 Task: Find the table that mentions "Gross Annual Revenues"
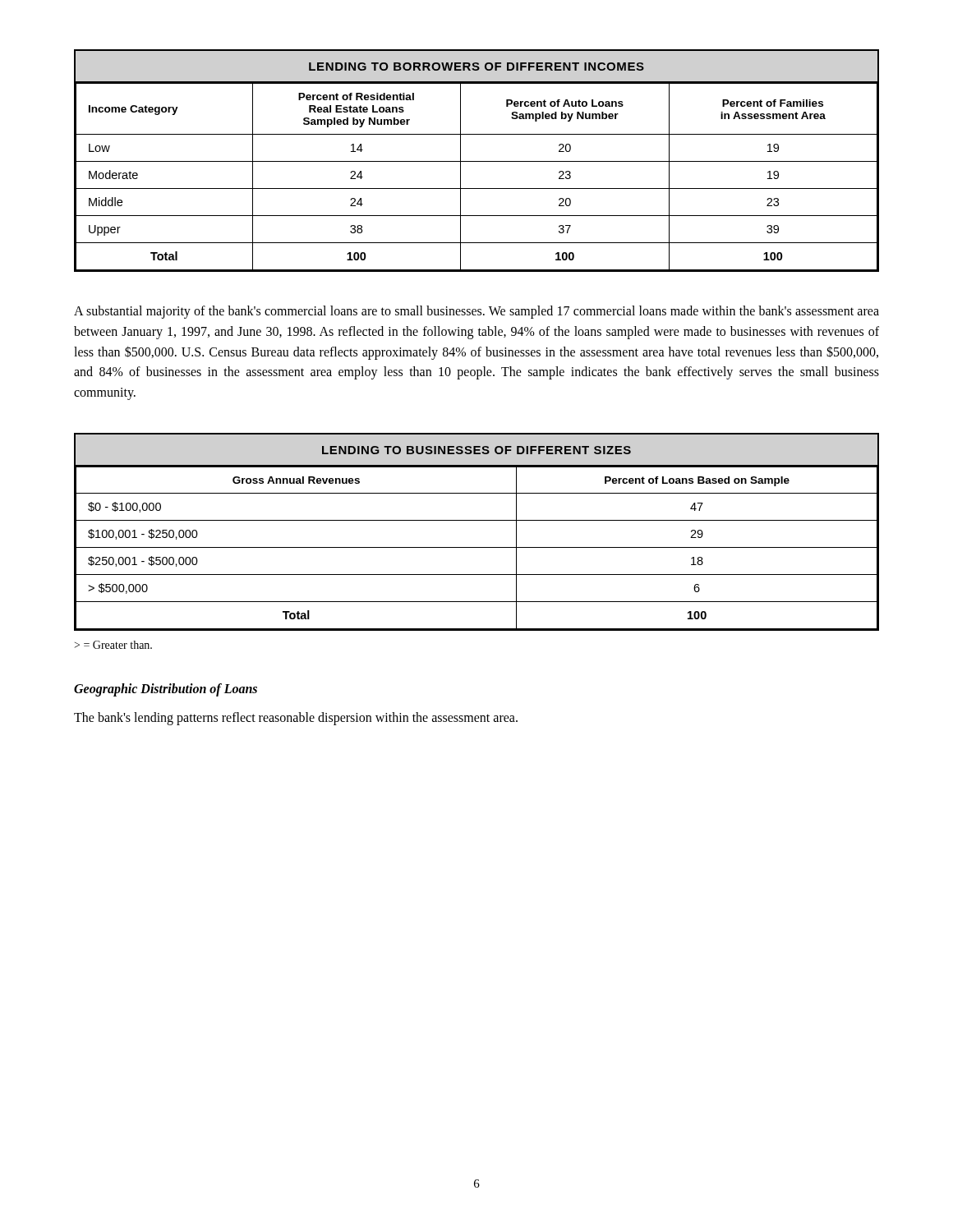click(476, 532)
